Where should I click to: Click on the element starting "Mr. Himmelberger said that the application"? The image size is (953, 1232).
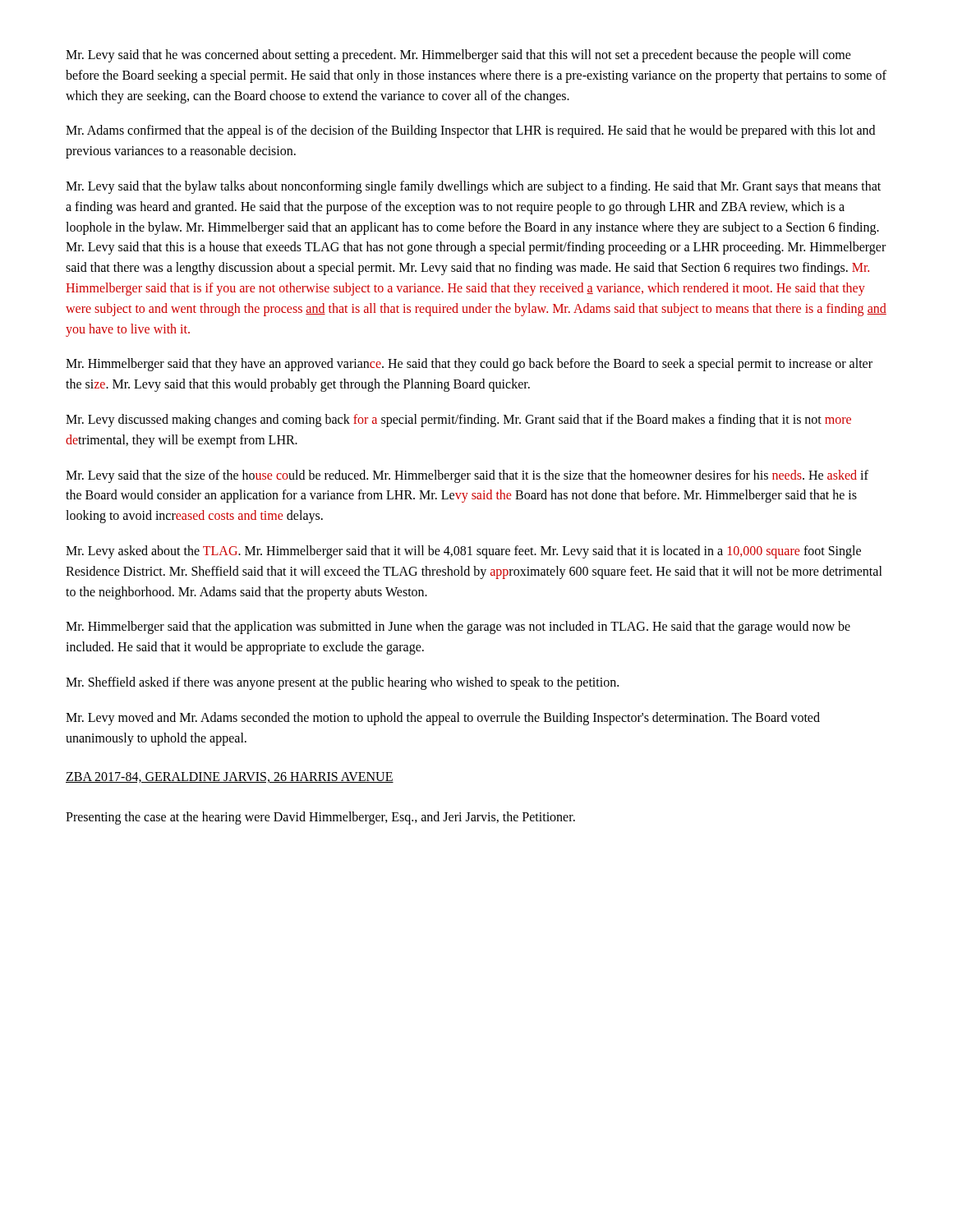pos(458,637)
